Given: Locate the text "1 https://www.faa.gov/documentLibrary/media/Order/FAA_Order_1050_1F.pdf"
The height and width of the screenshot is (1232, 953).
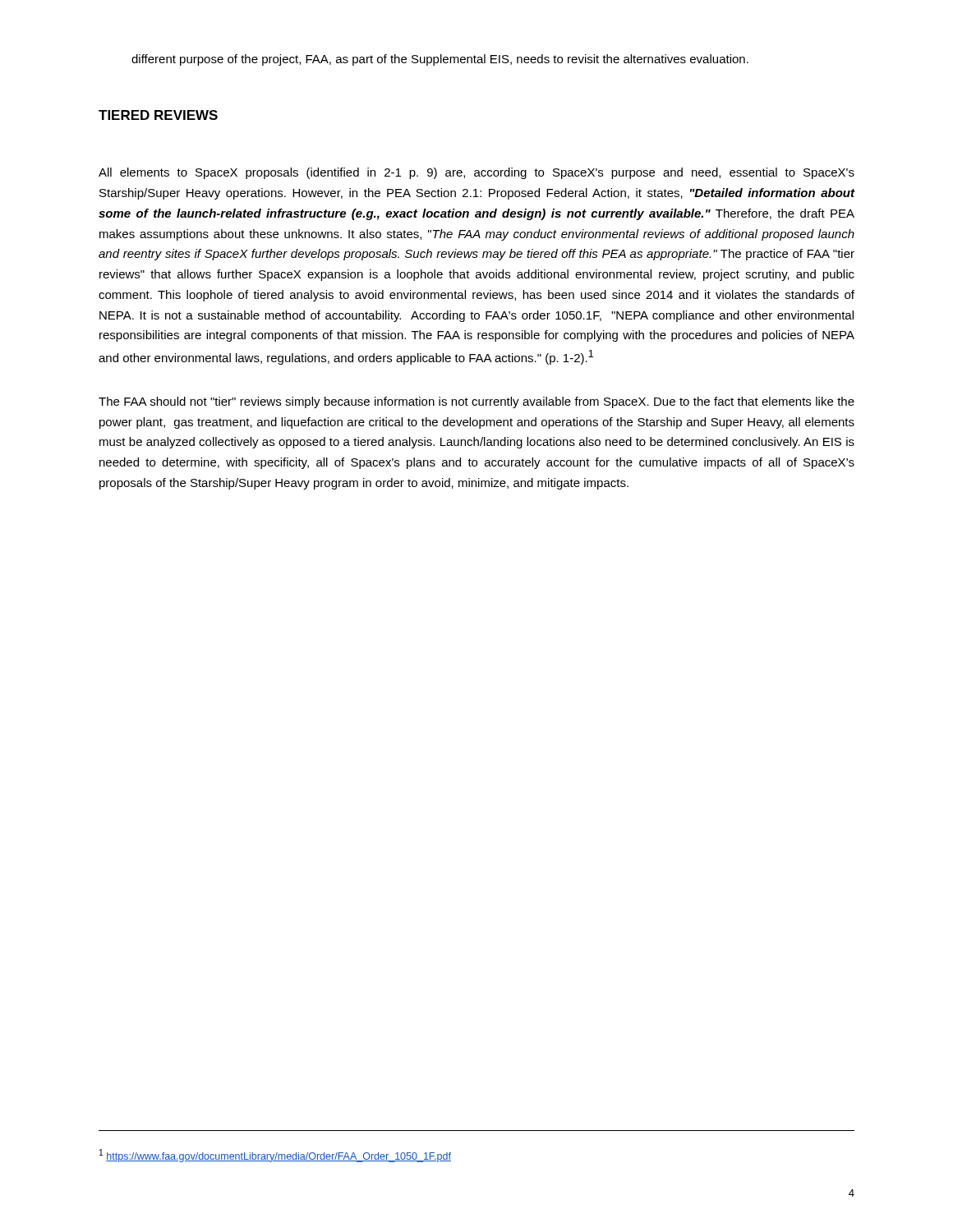Looking at the screenshot, I should 275,1156.
